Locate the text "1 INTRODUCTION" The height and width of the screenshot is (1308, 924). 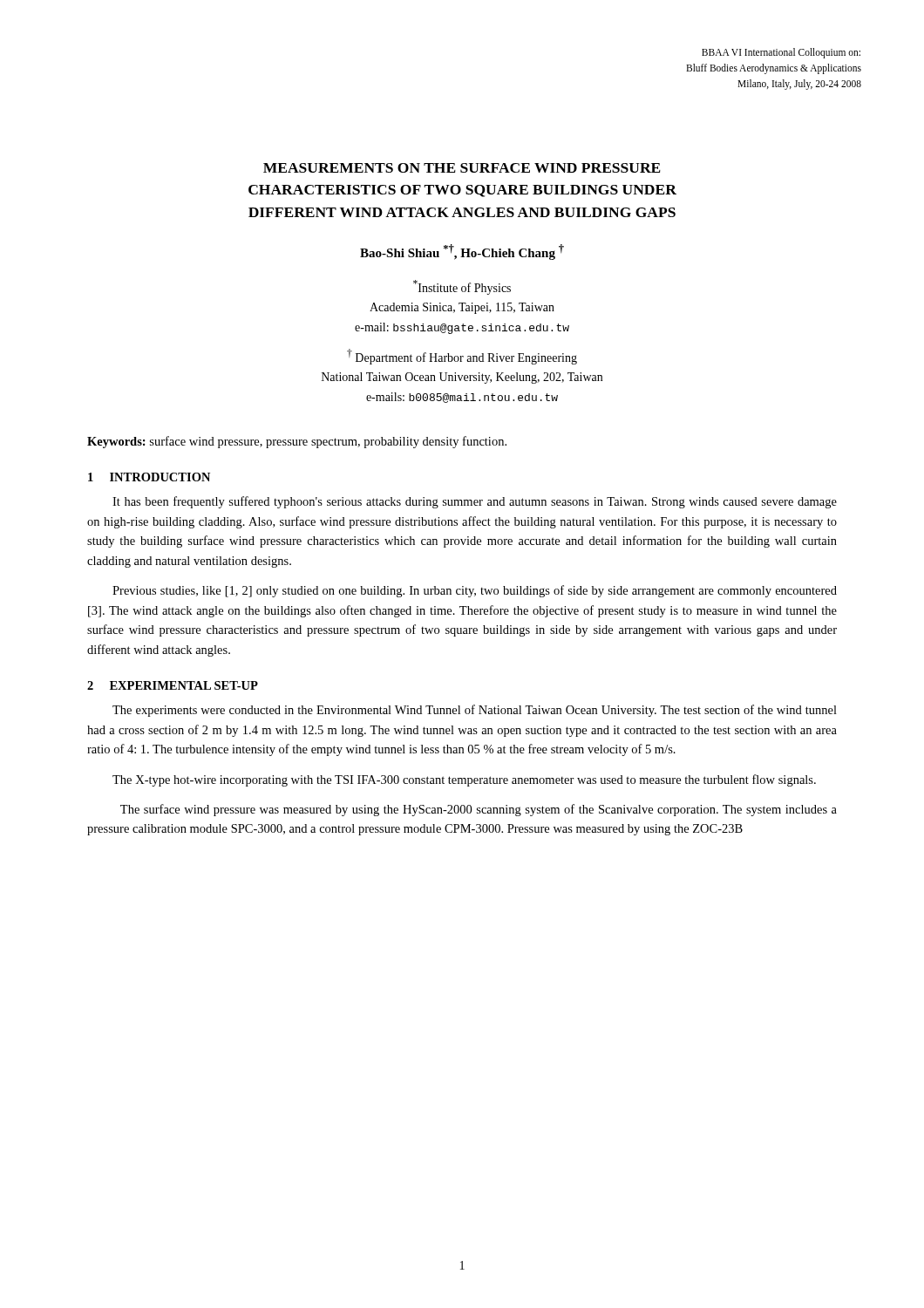click(x=149, y=477)
